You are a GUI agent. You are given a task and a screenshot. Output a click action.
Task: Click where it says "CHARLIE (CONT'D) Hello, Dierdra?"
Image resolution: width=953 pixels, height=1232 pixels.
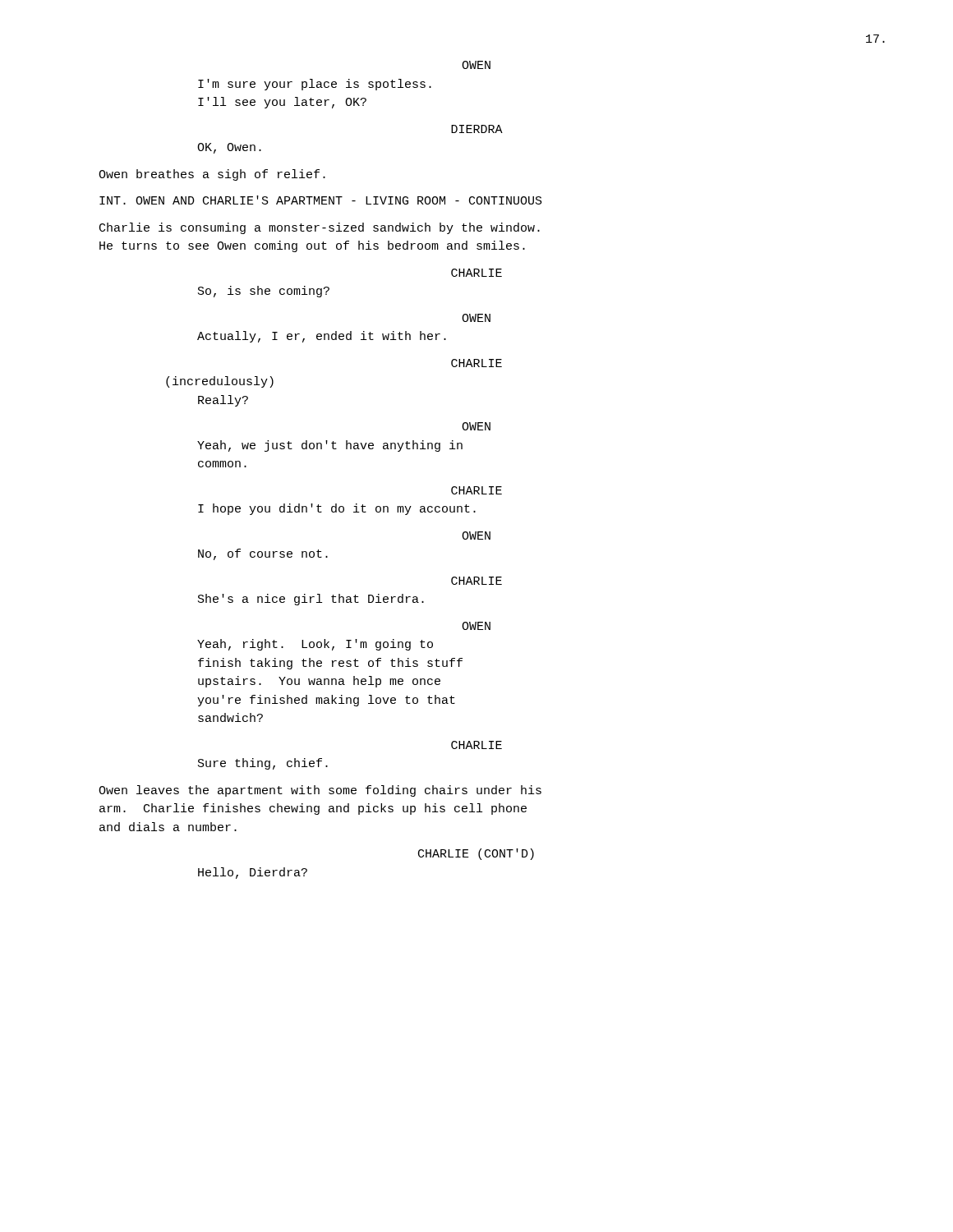(x=476, y=864)
